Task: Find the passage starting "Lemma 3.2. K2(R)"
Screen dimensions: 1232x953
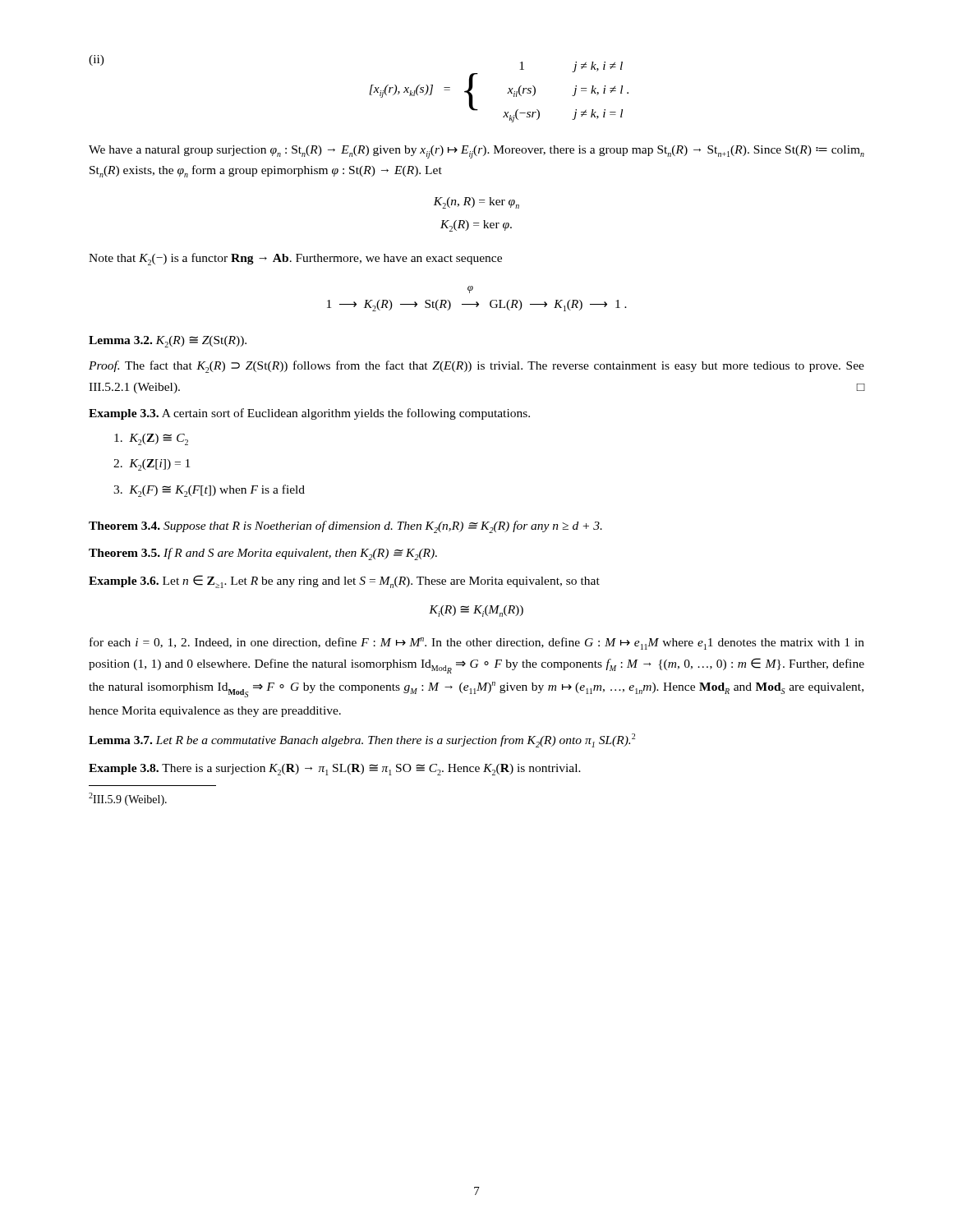Action: coord(168,341)
